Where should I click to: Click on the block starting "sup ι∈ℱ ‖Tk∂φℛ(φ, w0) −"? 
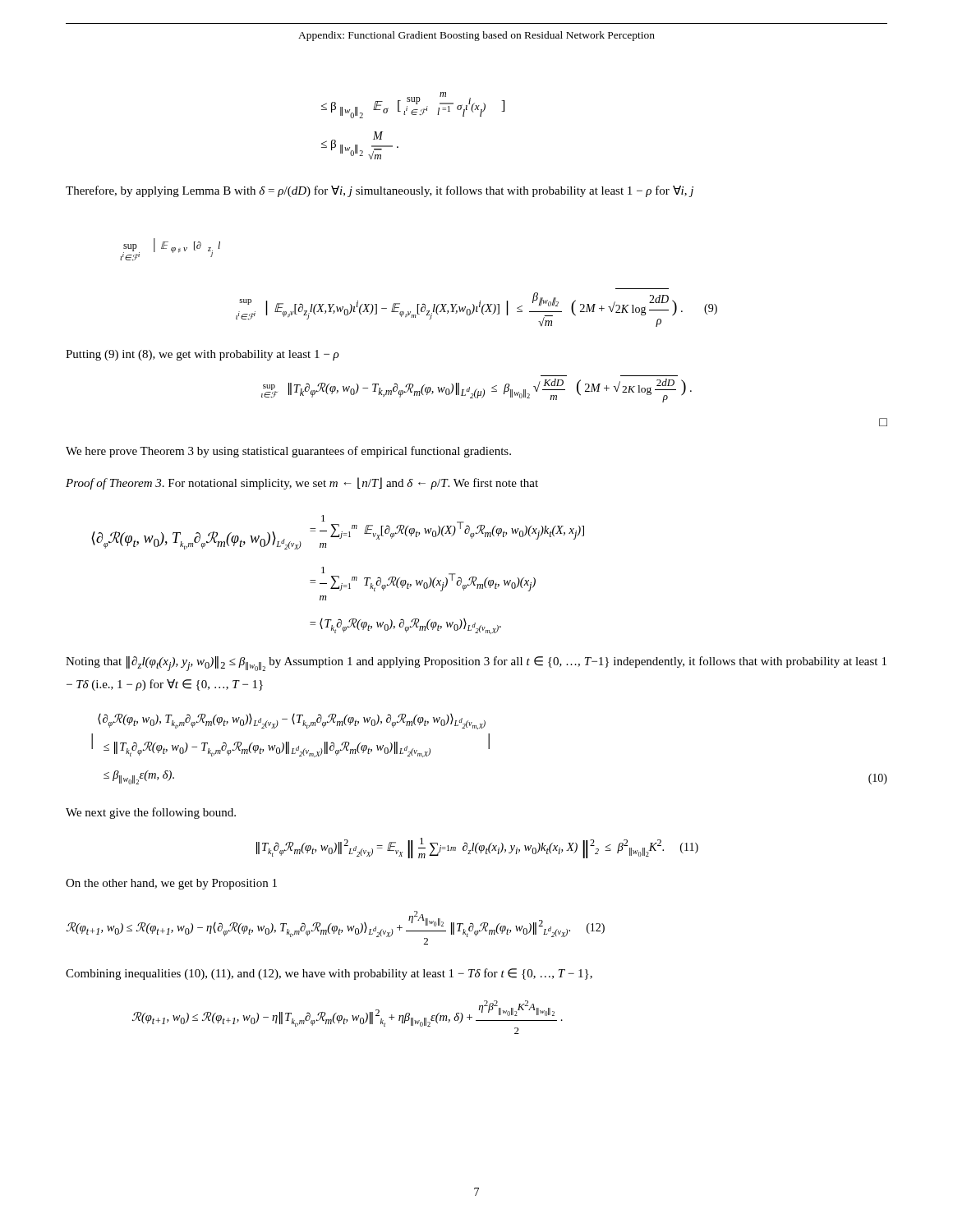(x=476, y=390)
